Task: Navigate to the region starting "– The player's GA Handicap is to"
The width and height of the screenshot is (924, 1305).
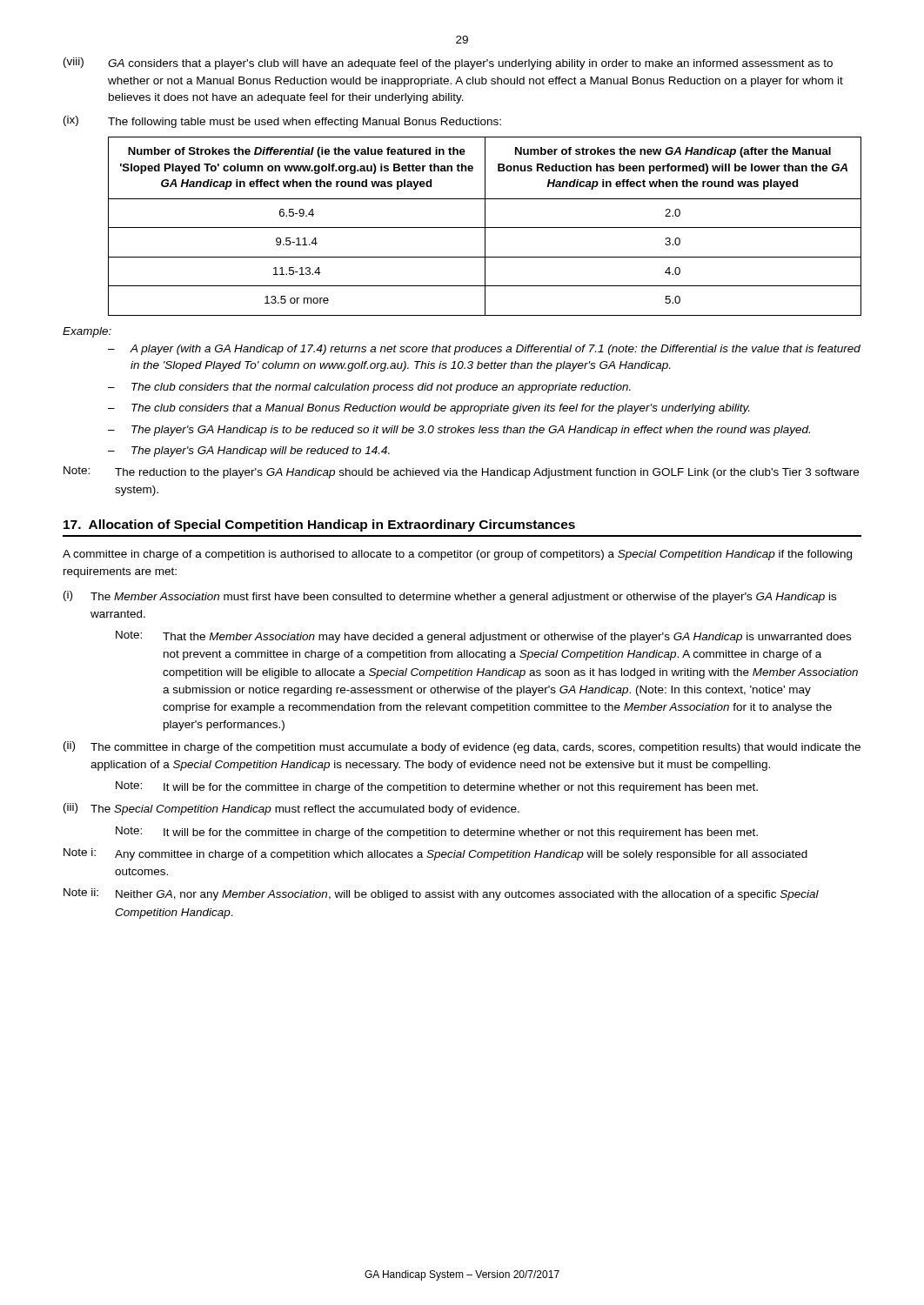Action: (x=460, y=429)
